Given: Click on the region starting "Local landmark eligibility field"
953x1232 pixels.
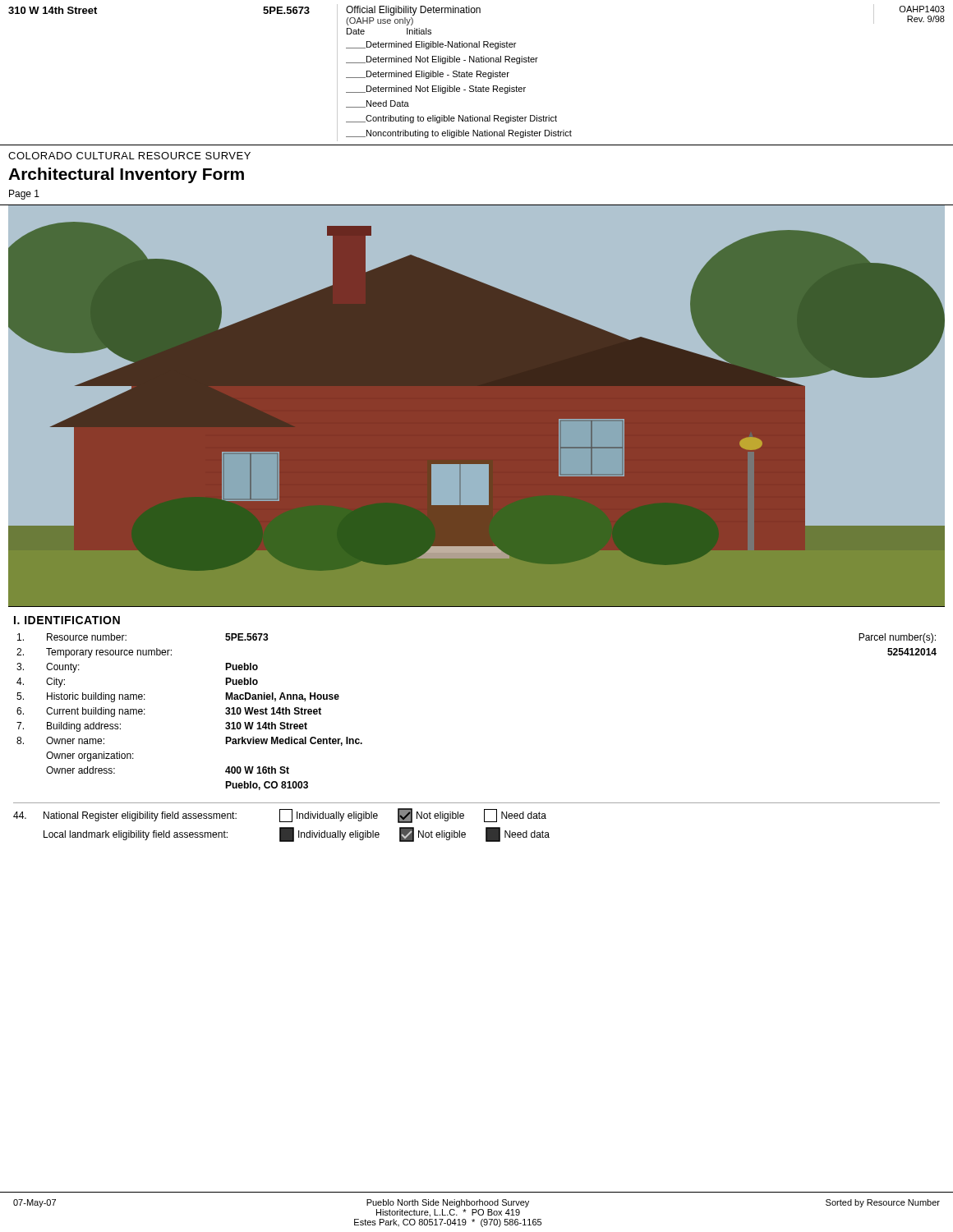Looking at the screenshot, I should (x=296, y=834).
